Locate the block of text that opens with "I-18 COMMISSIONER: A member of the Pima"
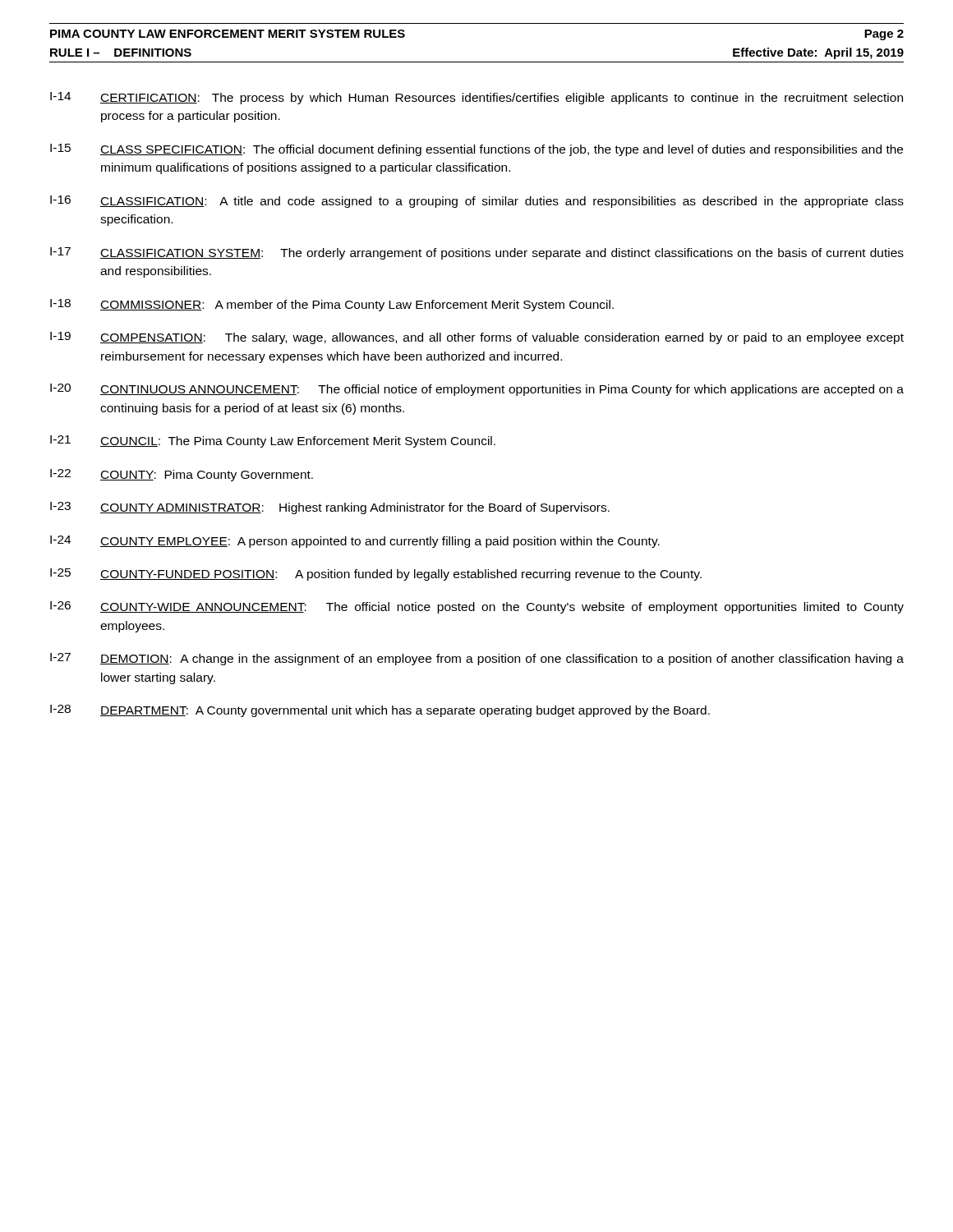 476,305
